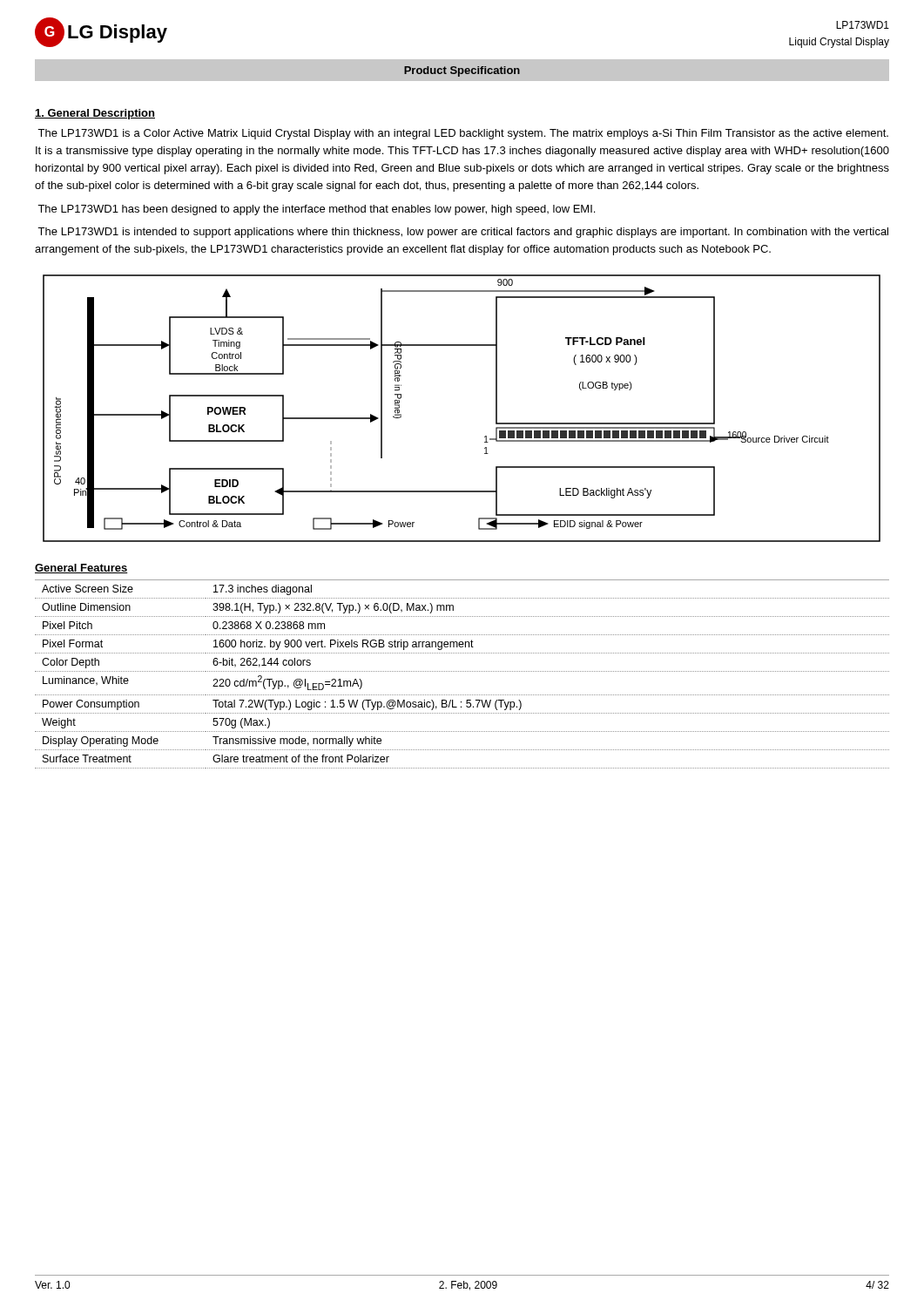Select the table that reads "Luminance, White"
This screenshot has height=1307, width=924.
[x=462, y=674]
